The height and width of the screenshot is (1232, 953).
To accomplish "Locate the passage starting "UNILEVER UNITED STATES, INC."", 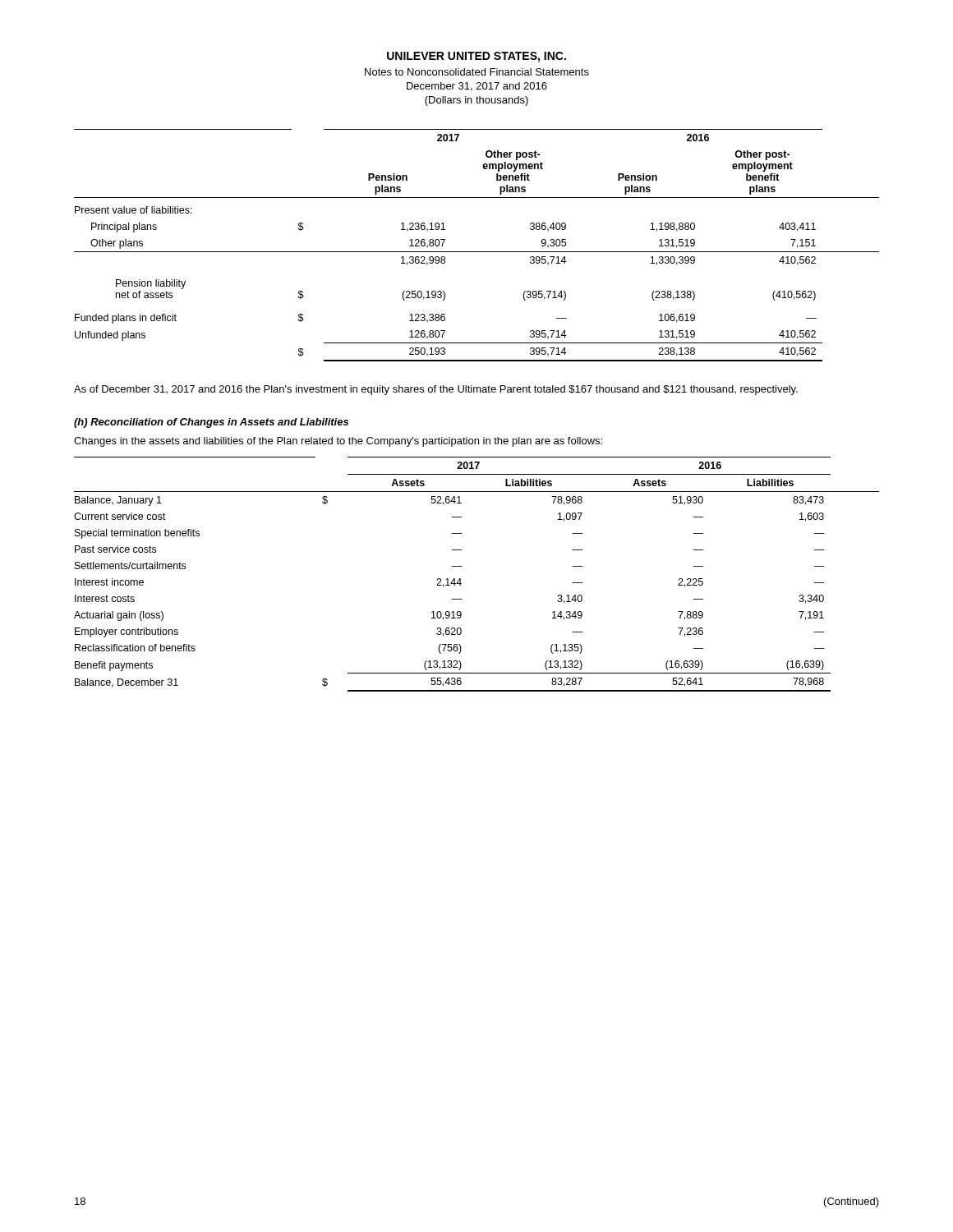I will pyautogui.click(x=476, y=56).
